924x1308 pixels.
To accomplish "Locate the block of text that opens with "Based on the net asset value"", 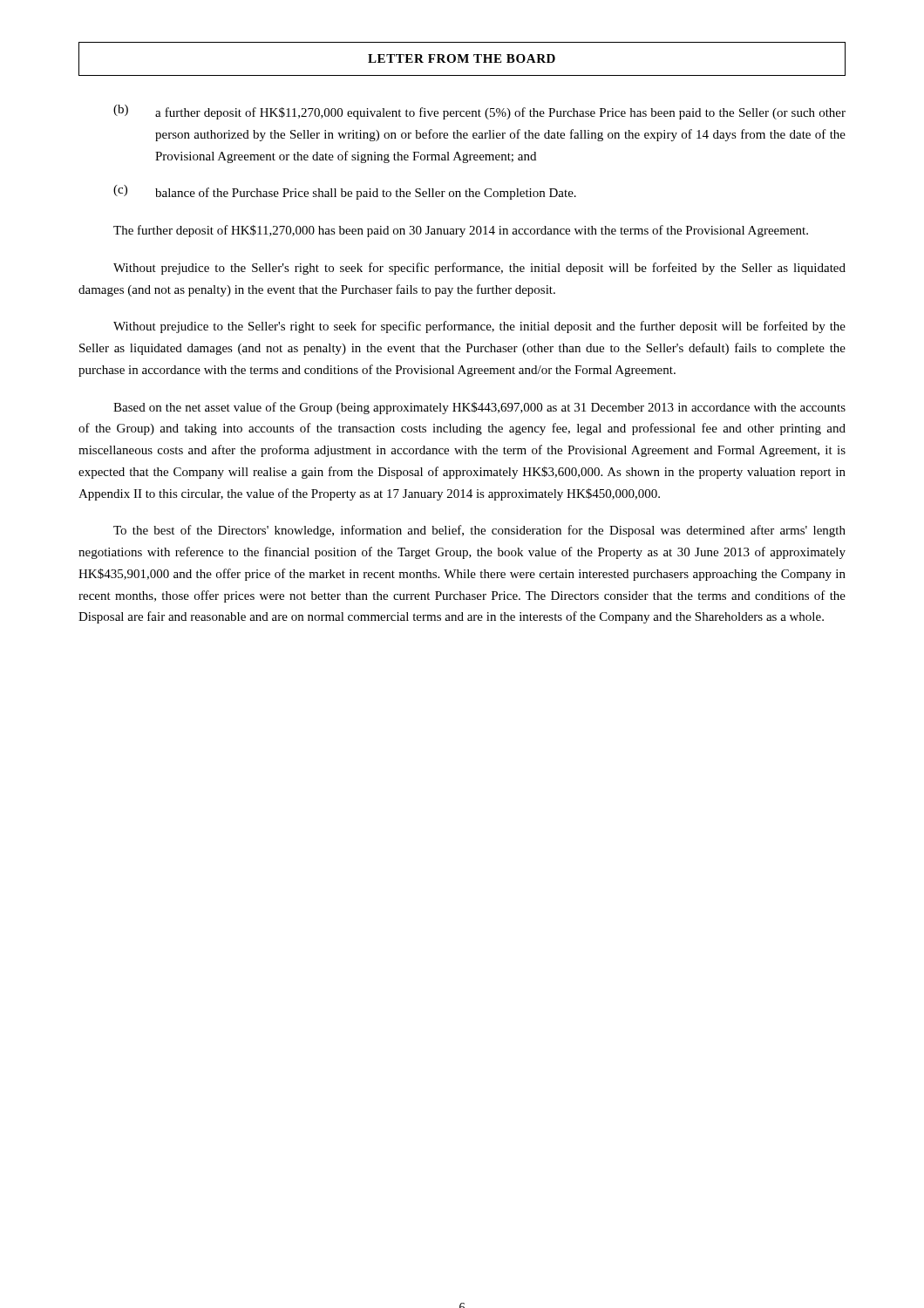I will click(462, 450).
